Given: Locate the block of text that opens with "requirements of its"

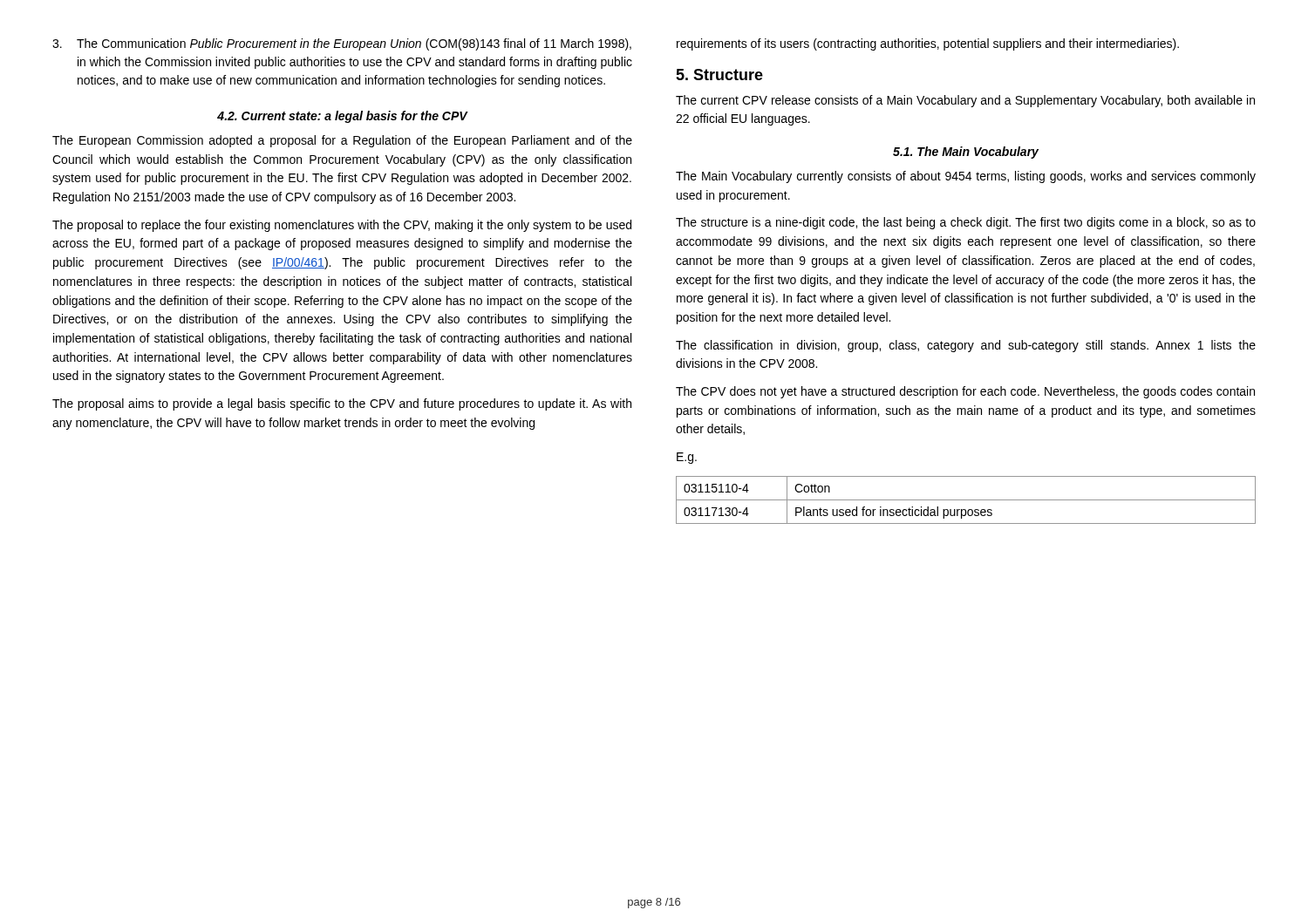Looking at the screenshot, I should (966, 44).
